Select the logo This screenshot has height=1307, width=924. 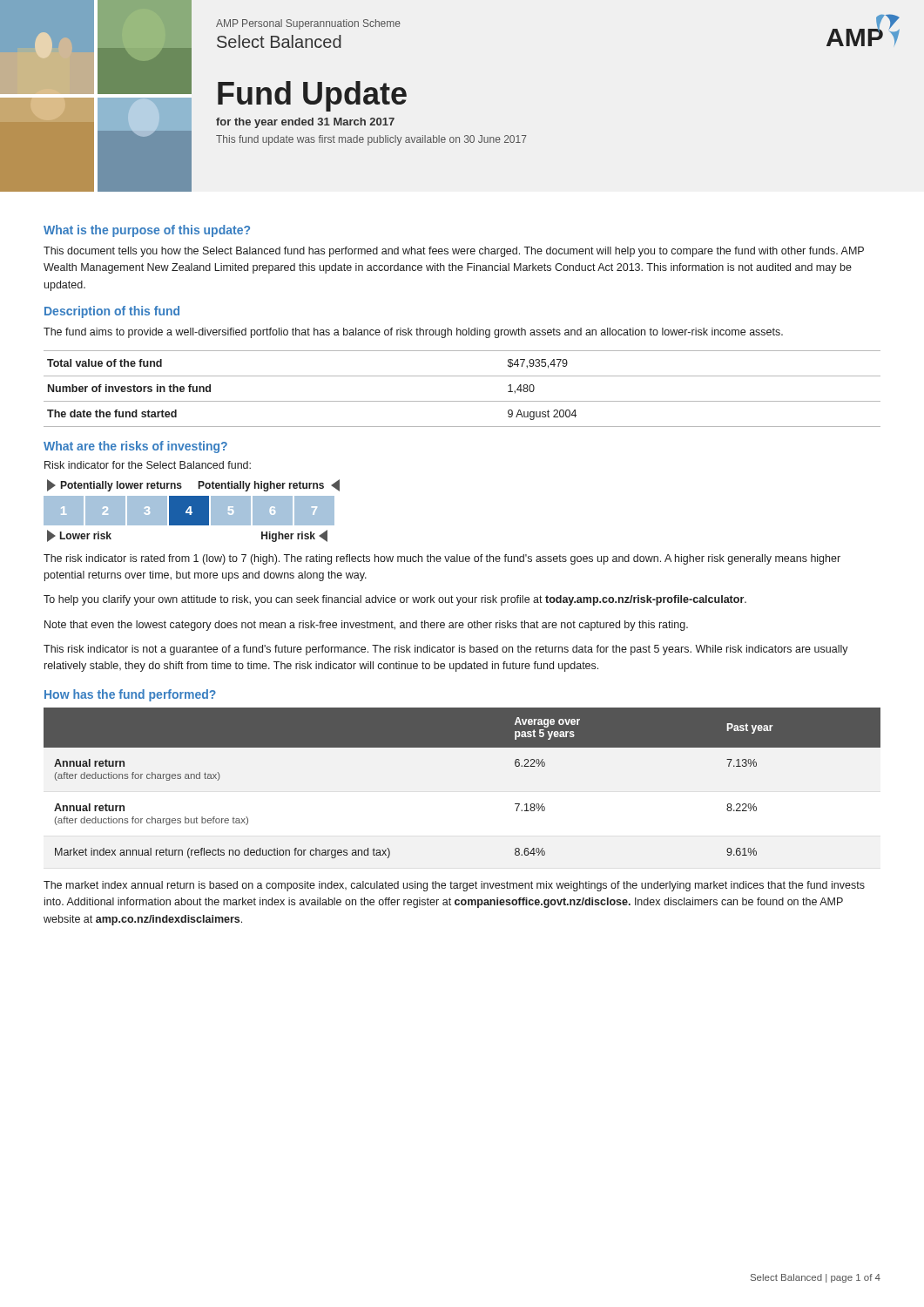(863, 40)
